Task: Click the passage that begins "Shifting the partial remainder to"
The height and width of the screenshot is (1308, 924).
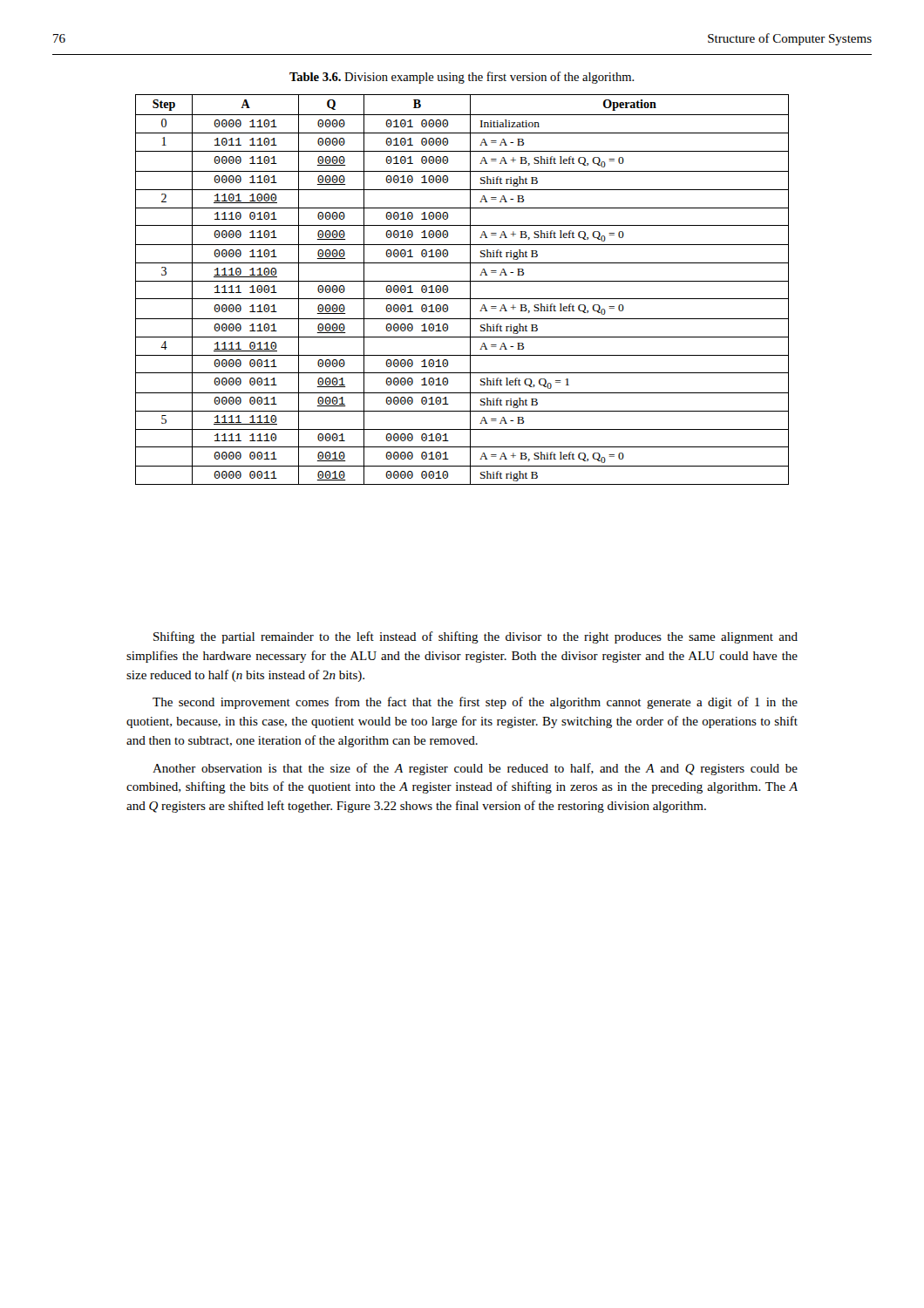Action: point(462,722)
